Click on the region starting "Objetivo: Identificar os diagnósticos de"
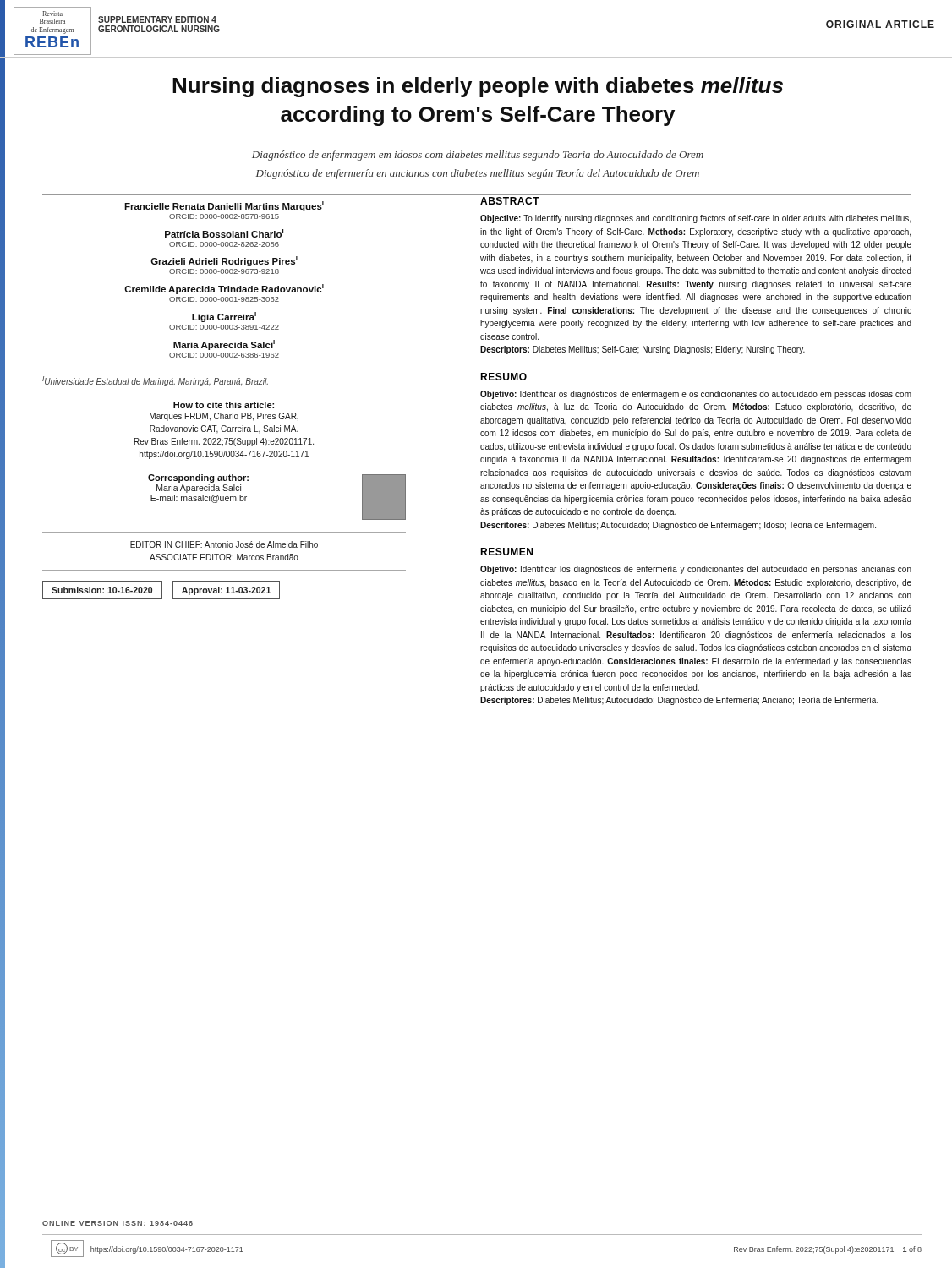Image resolution: width=952 pixels, height=1268 pixels. pos(696,459)
